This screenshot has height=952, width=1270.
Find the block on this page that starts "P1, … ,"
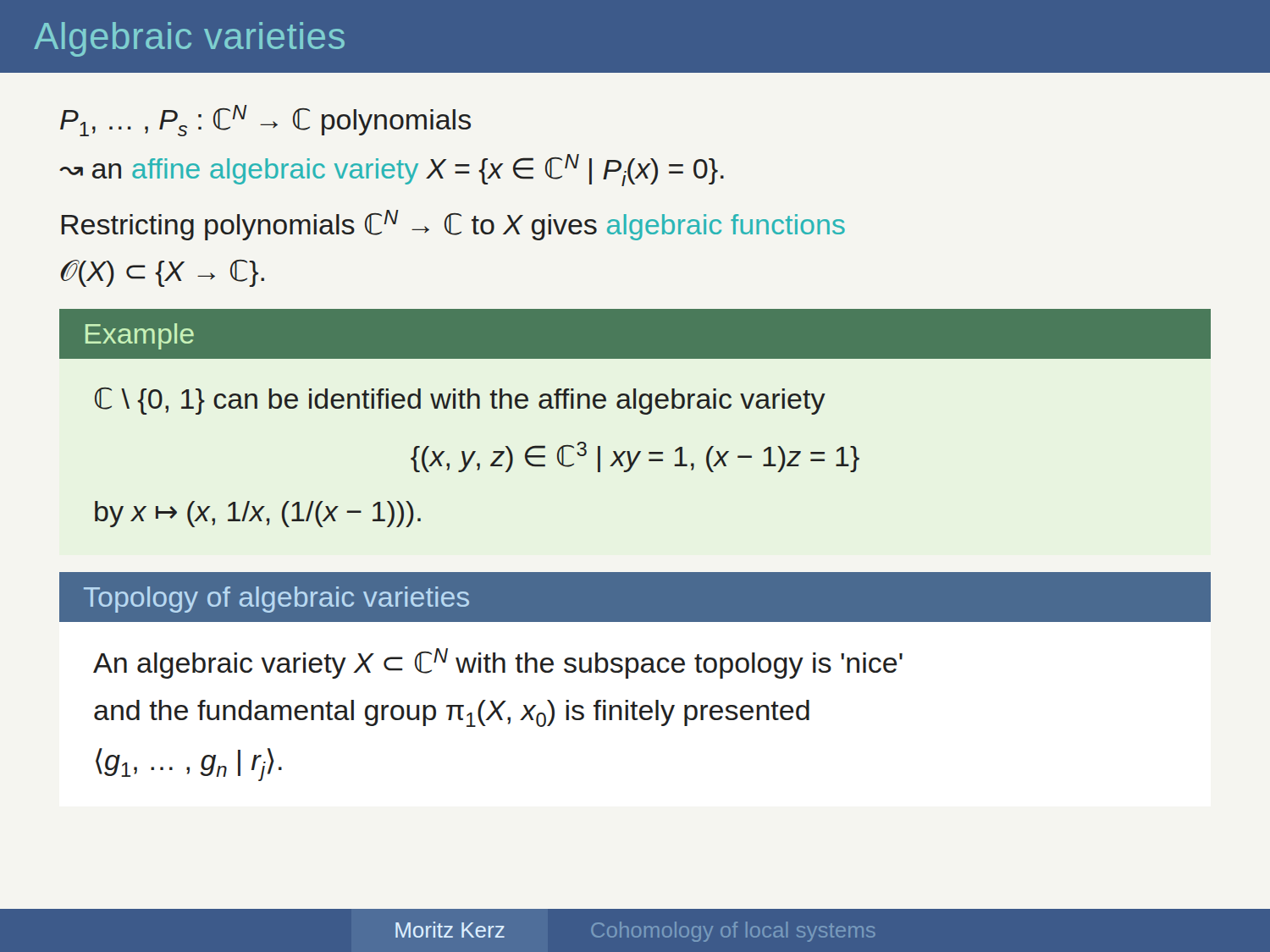[x=393, y=145]
